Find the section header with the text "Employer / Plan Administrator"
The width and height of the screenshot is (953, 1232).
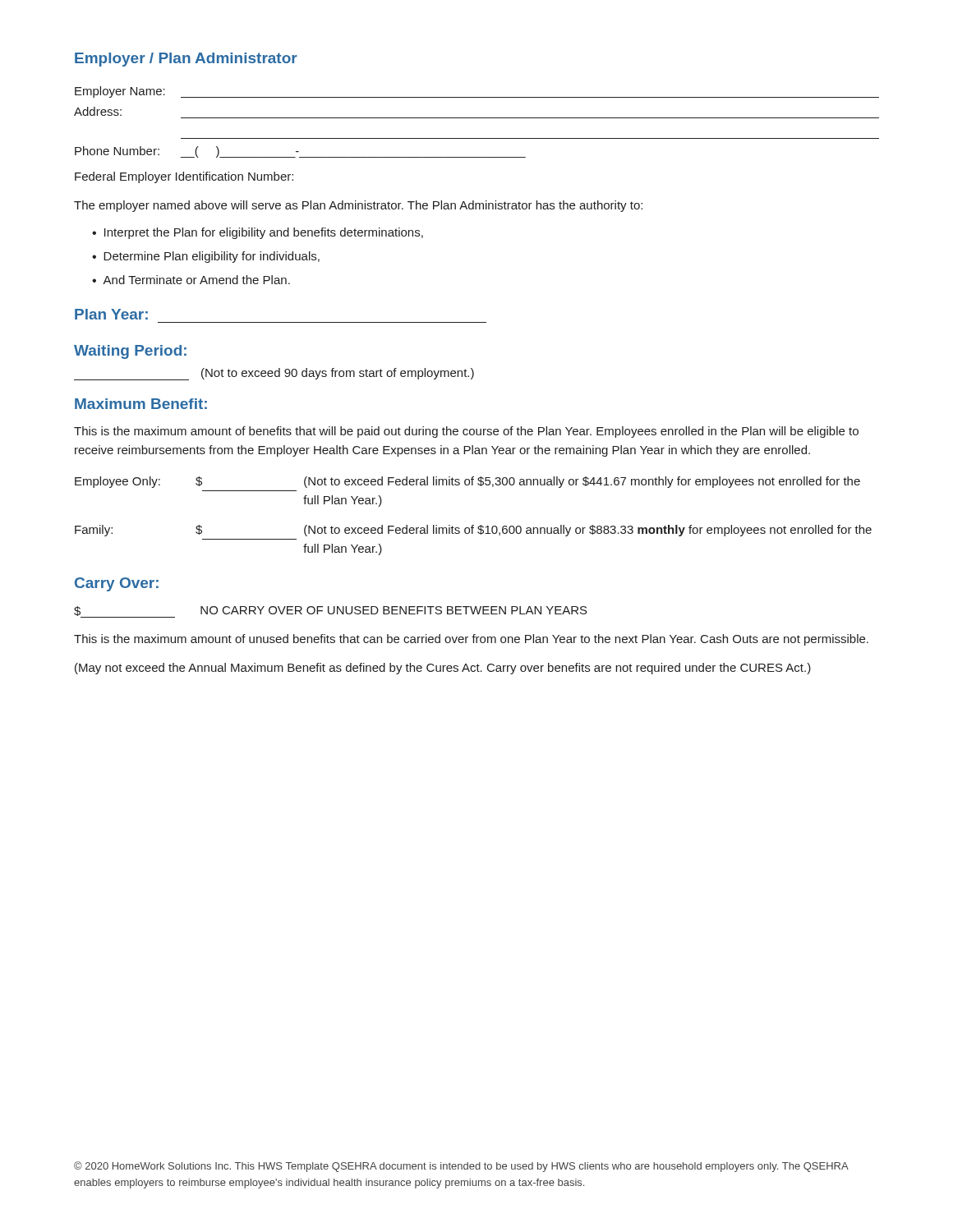(x=186, y=58)
